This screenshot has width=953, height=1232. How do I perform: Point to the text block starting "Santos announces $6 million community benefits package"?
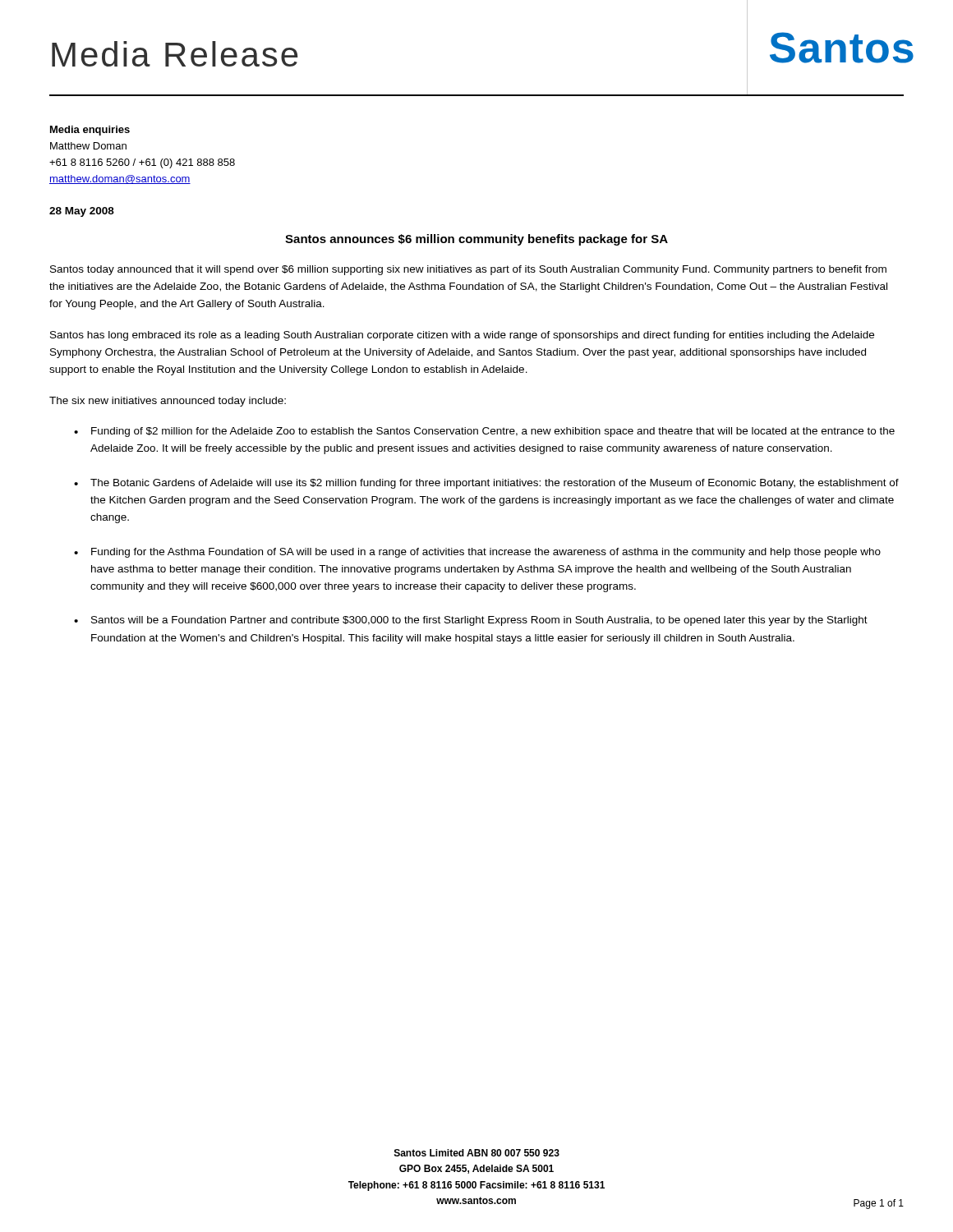pos(476,238)
